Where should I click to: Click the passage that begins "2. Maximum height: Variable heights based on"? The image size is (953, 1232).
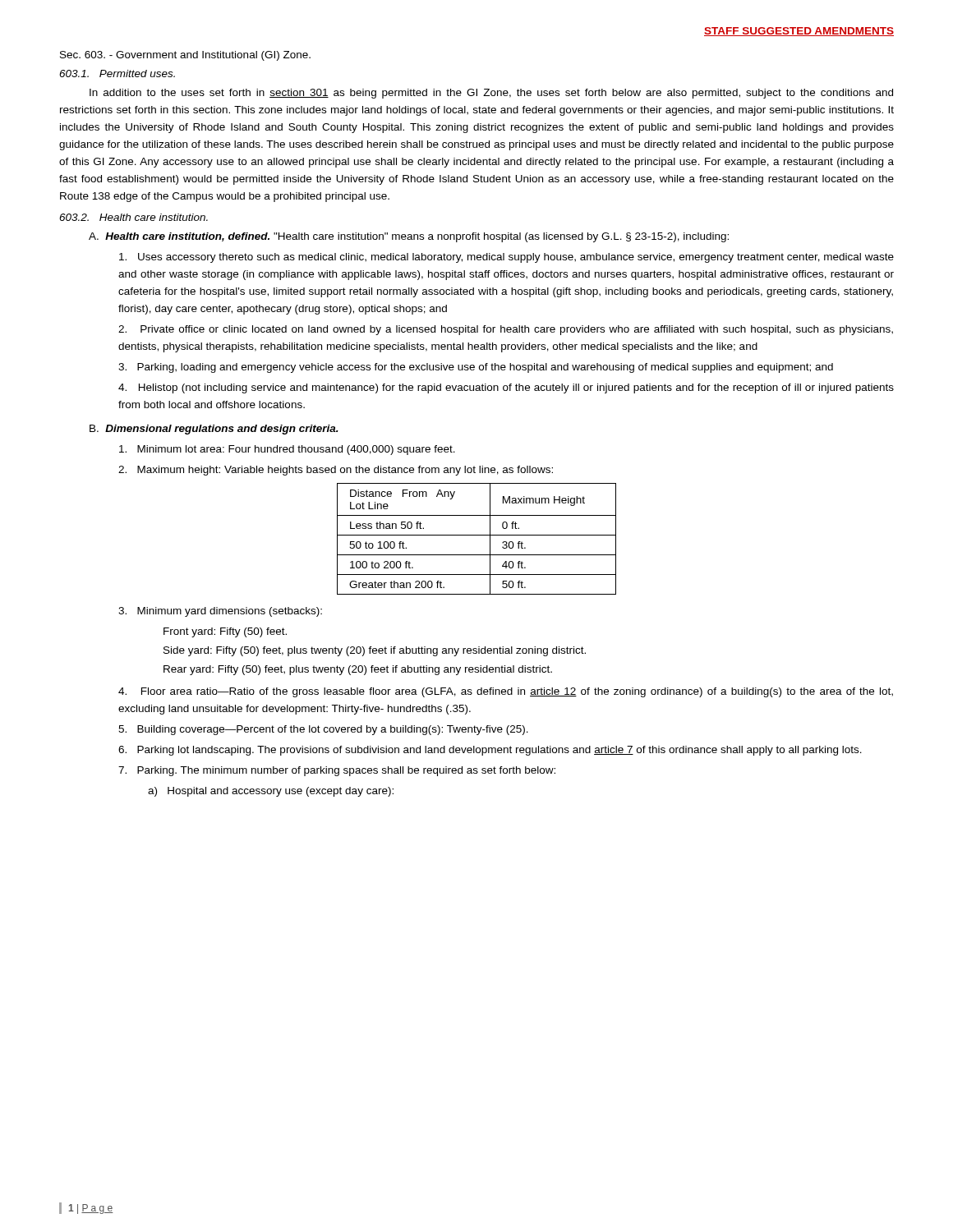(336, 469)
